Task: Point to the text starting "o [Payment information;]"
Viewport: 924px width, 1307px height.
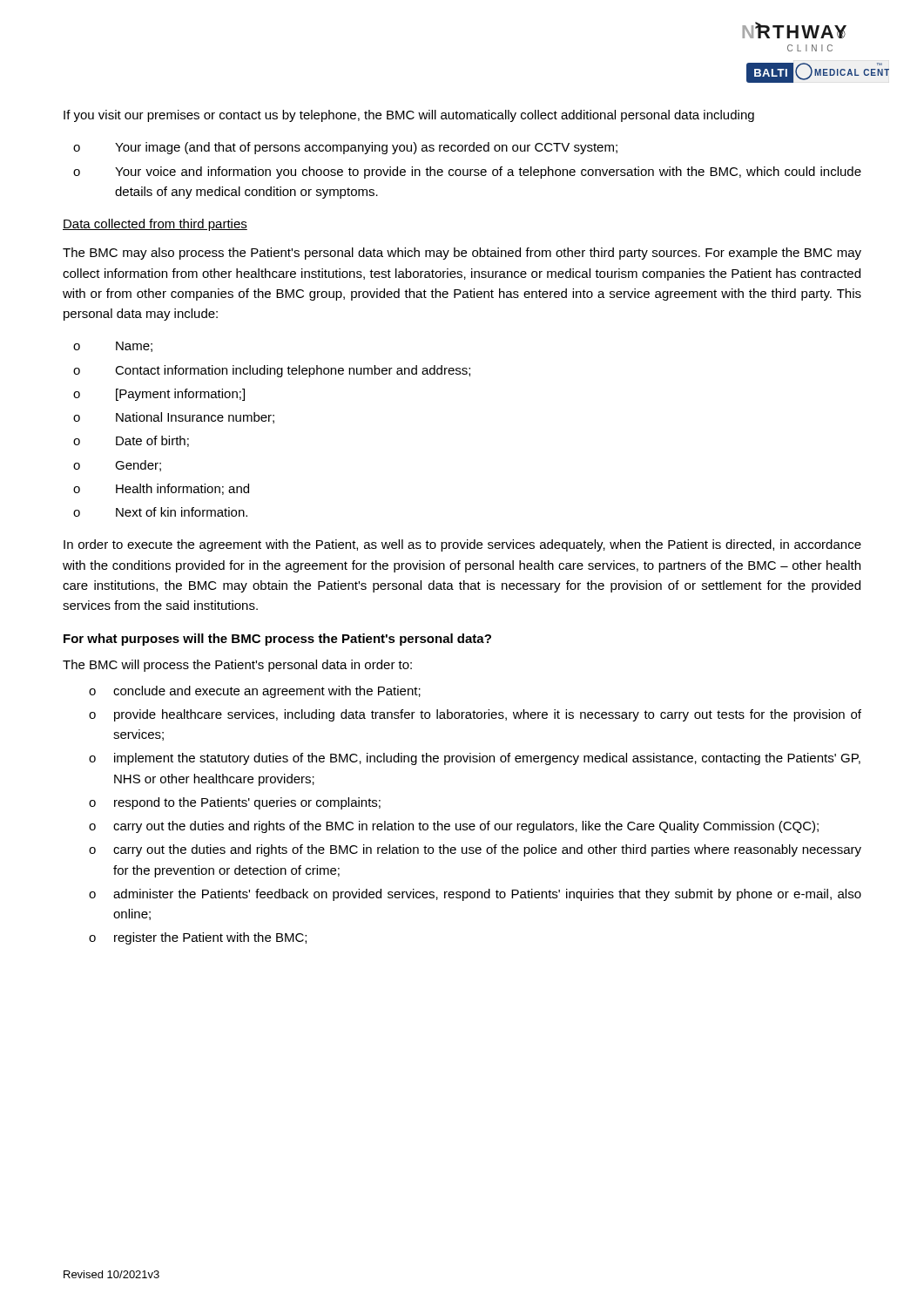Action: coord(159,395)
